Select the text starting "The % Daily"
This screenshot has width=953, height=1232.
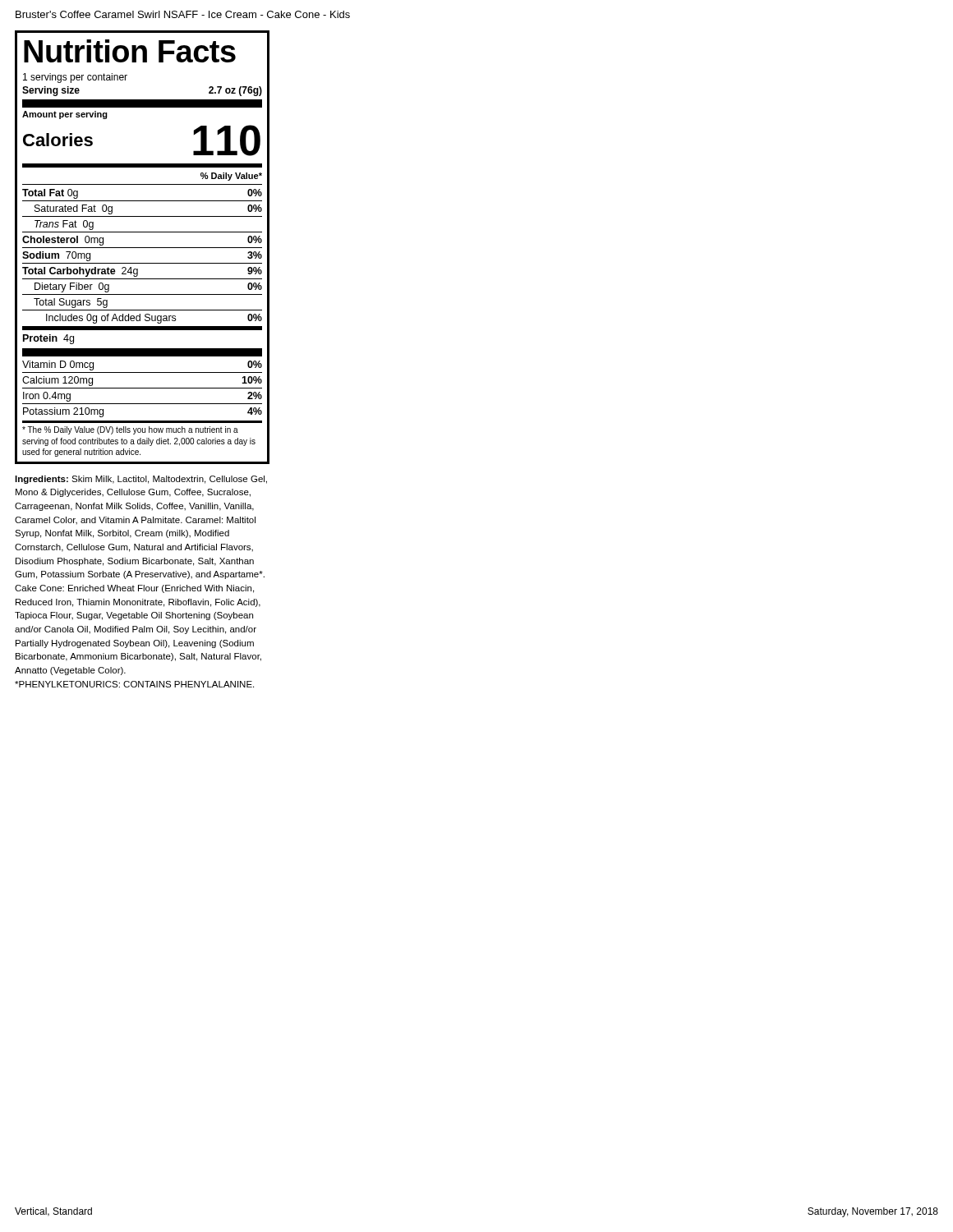click(x=139, y=441)
